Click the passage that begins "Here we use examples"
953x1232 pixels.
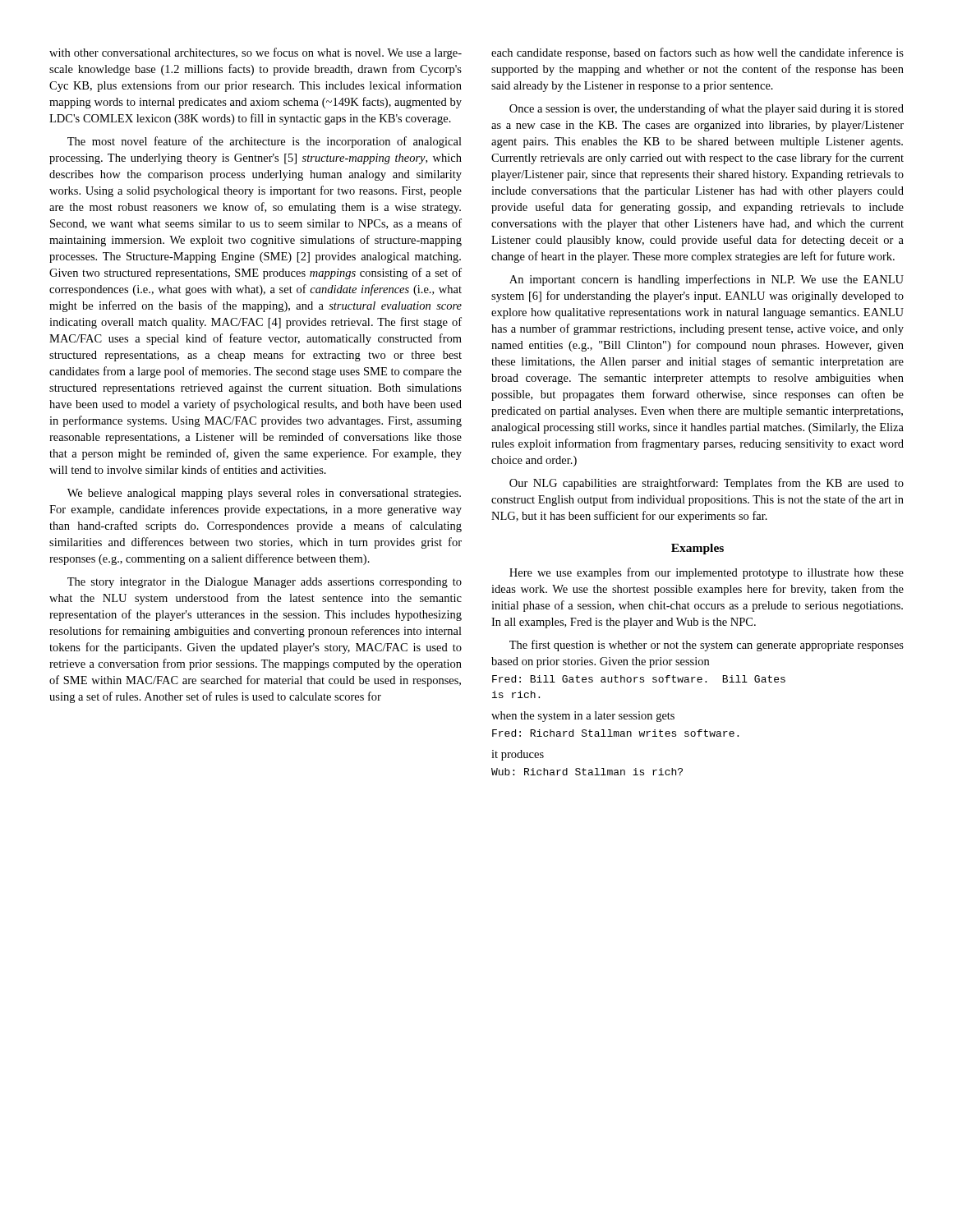click(x=698, y=597)
